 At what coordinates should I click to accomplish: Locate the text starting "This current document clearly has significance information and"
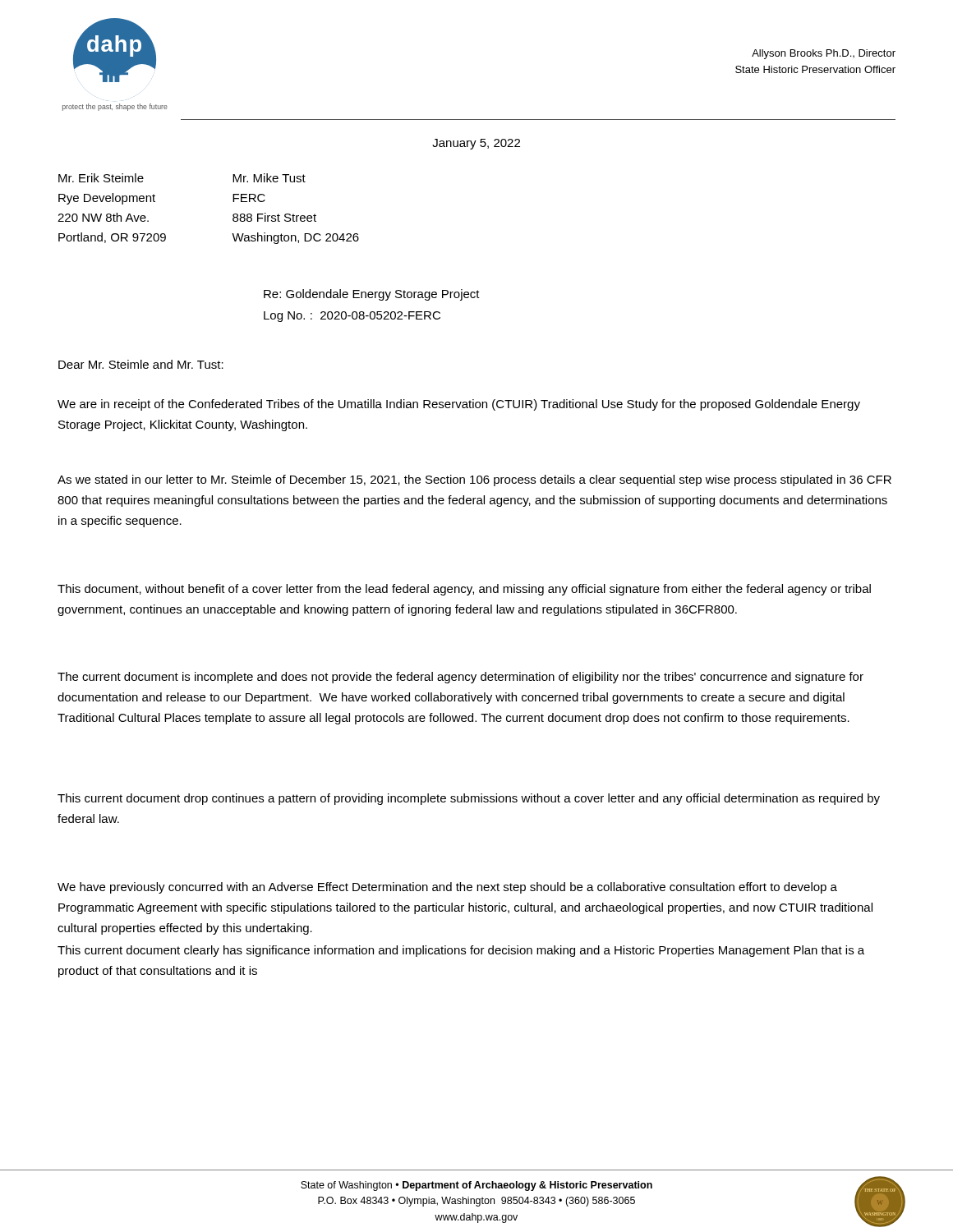tap(461, 960)
